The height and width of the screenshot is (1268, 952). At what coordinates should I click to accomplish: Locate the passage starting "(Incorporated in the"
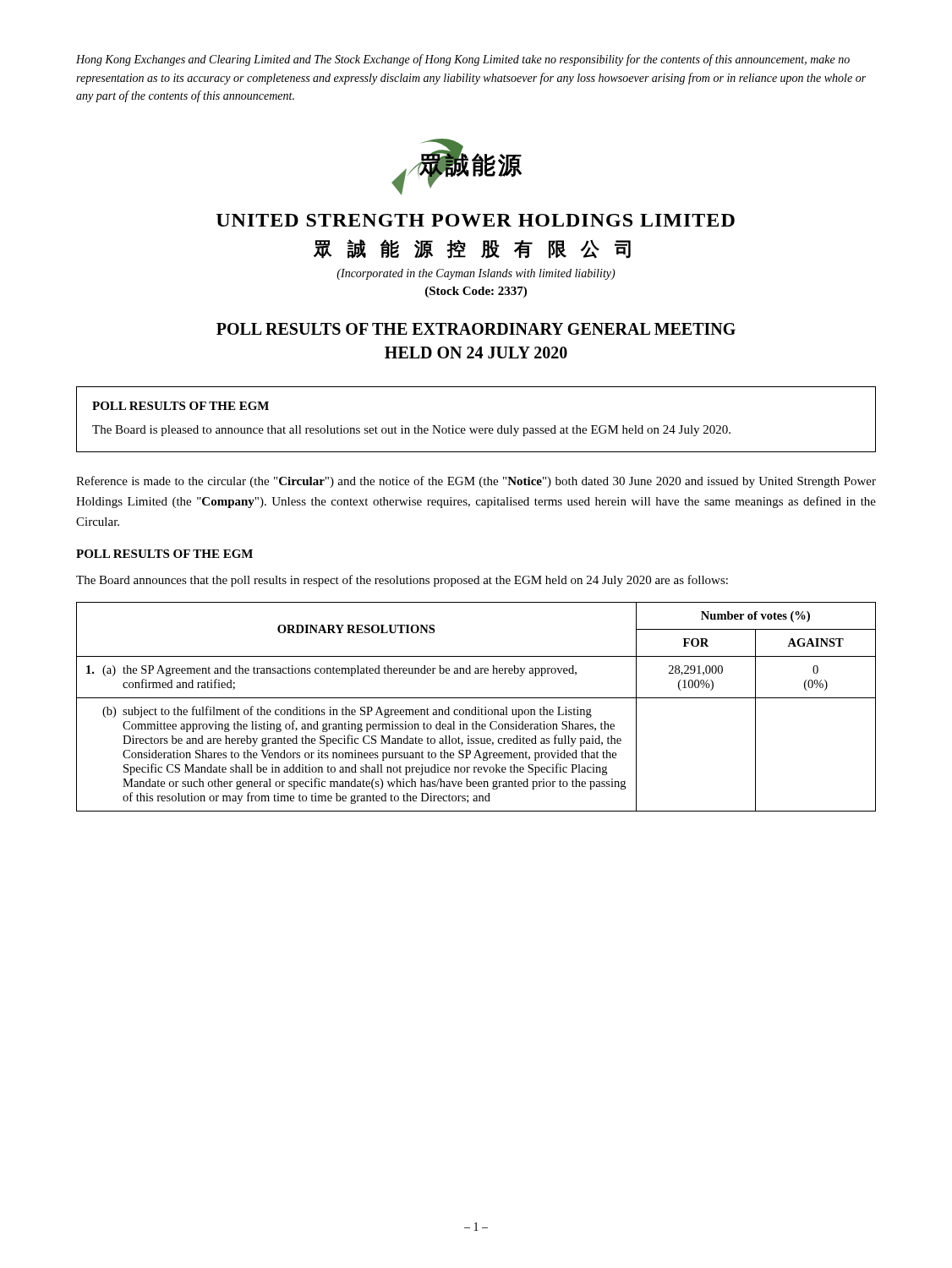(476, 274)
